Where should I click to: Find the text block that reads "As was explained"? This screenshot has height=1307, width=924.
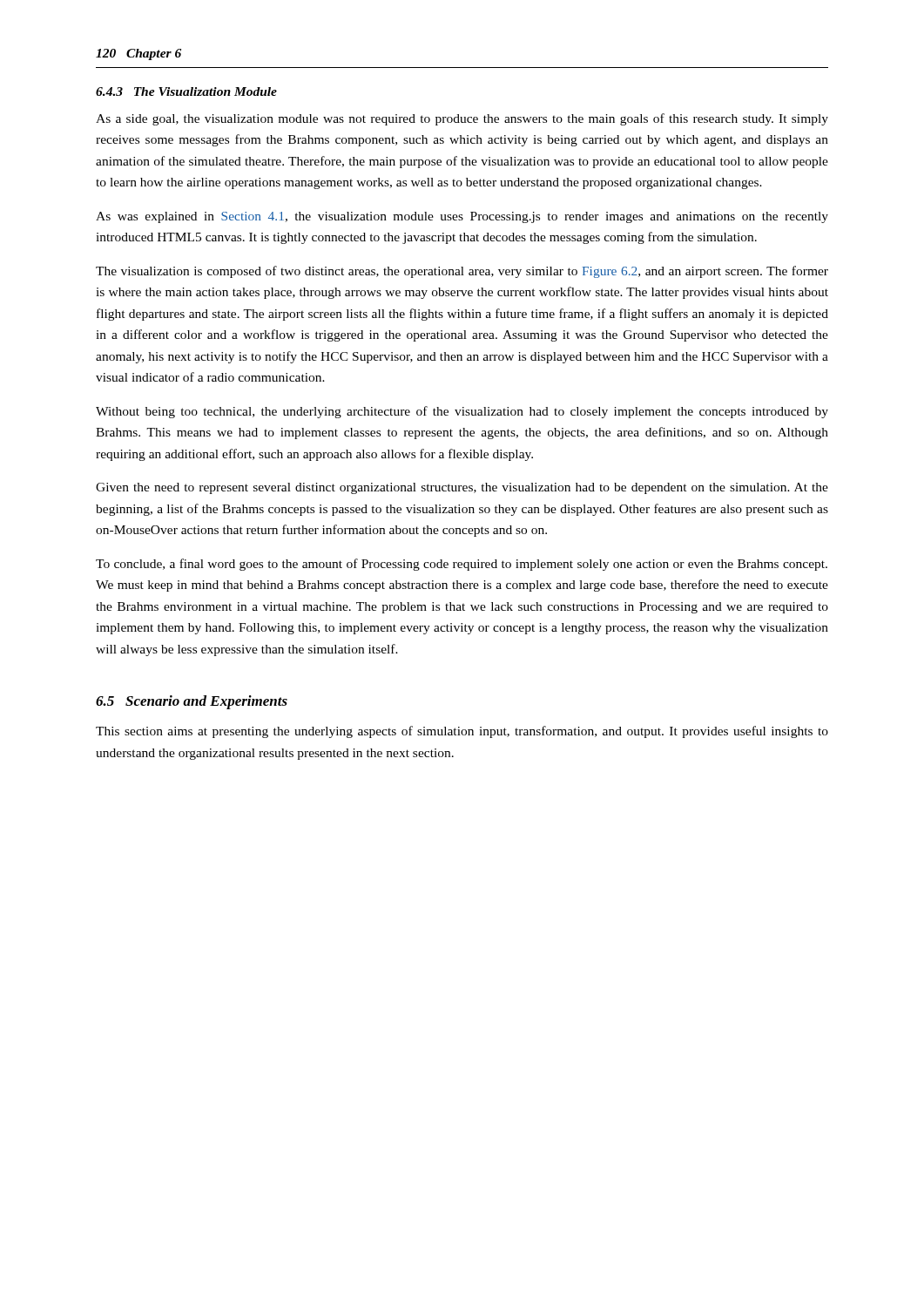coord(462,226)
